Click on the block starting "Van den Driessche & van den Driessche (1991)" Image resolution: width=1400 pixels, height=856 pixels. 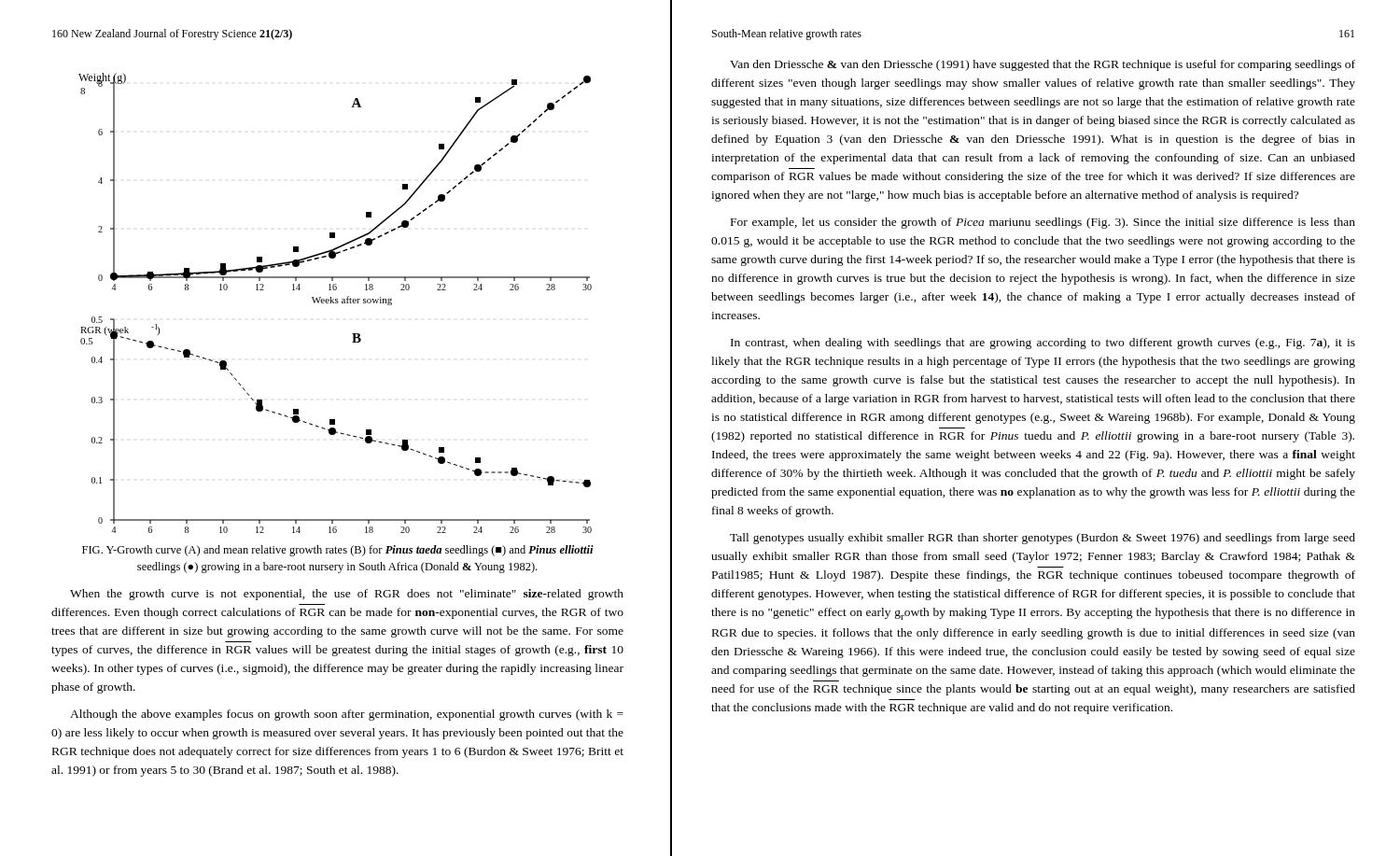(x=1033, y=386)
